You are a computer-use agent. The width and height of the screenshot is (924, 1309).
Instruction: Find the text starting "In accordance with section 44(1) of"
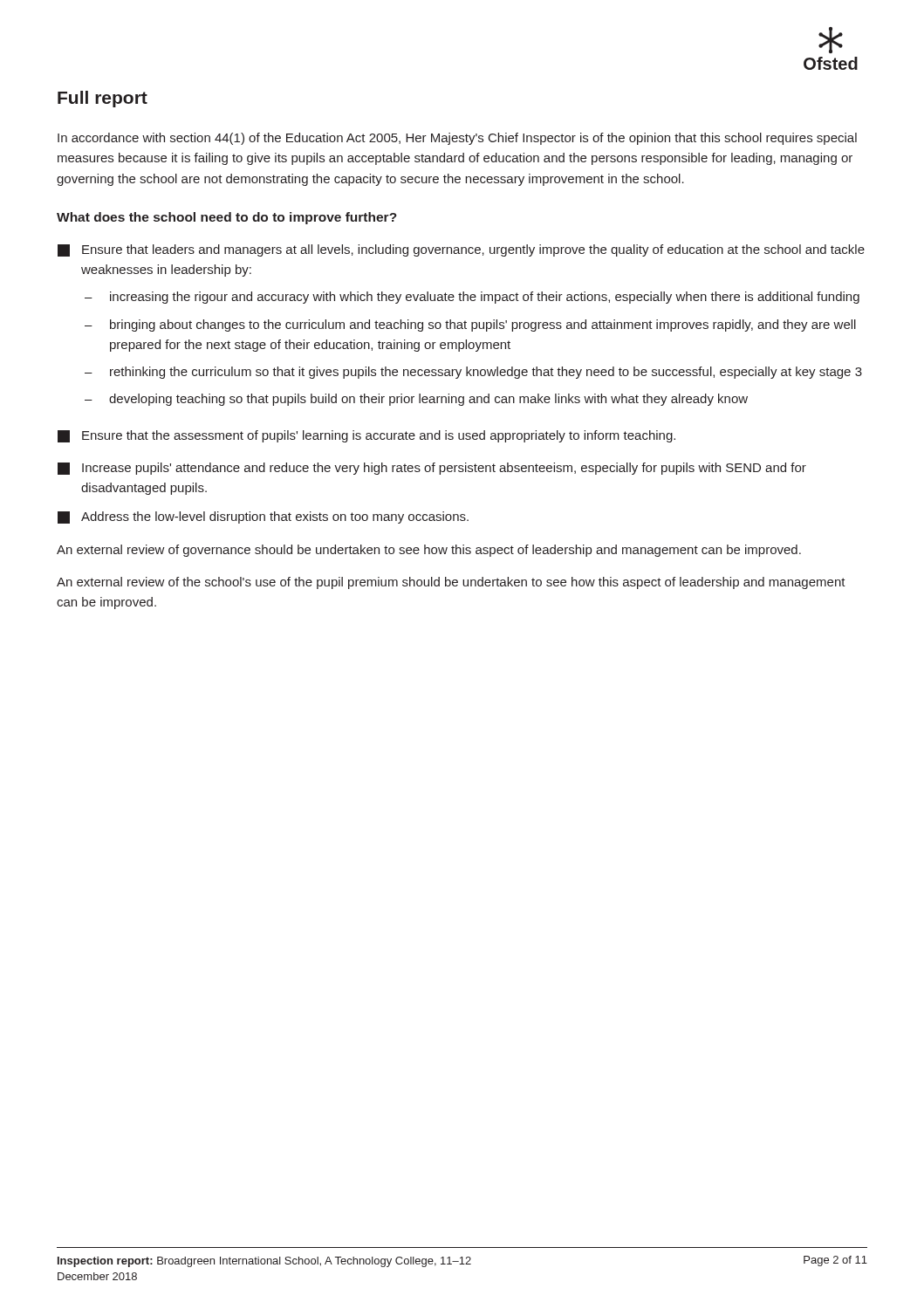tap(457, 158)
